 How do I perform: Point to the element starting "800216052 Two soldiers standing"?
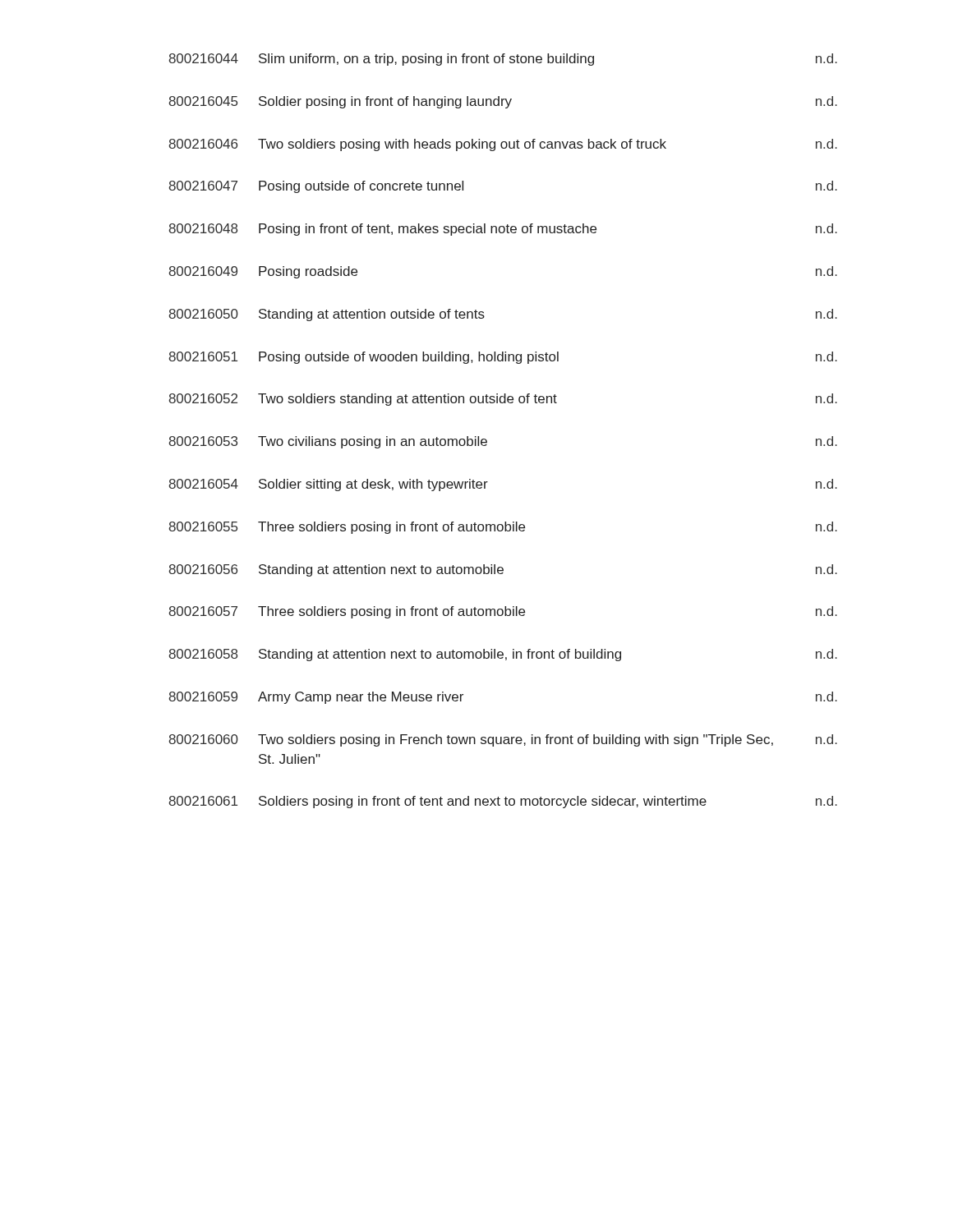coord(485,399)
